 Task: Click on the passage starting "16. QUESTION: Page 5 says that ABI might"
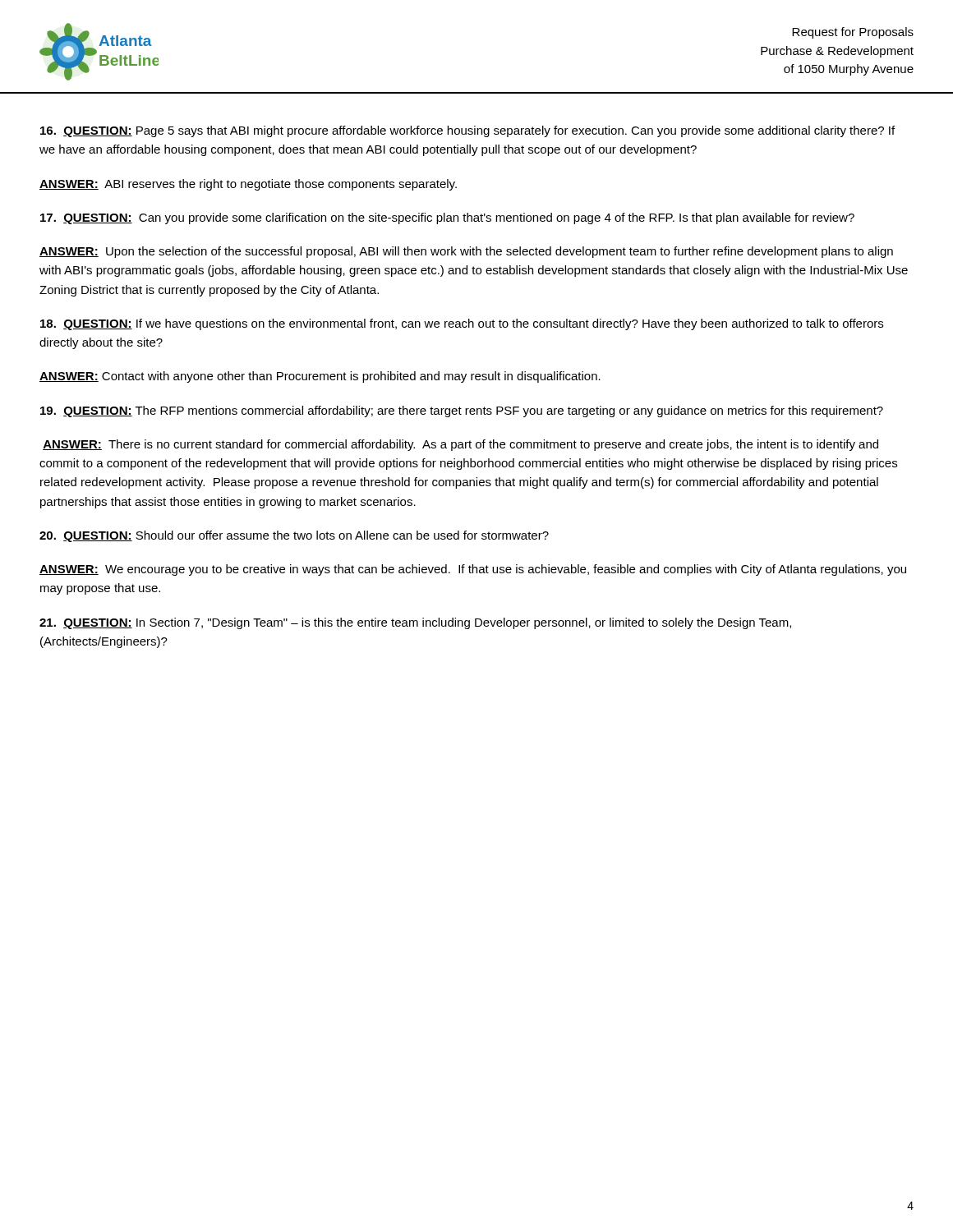[x=476, y=140]
